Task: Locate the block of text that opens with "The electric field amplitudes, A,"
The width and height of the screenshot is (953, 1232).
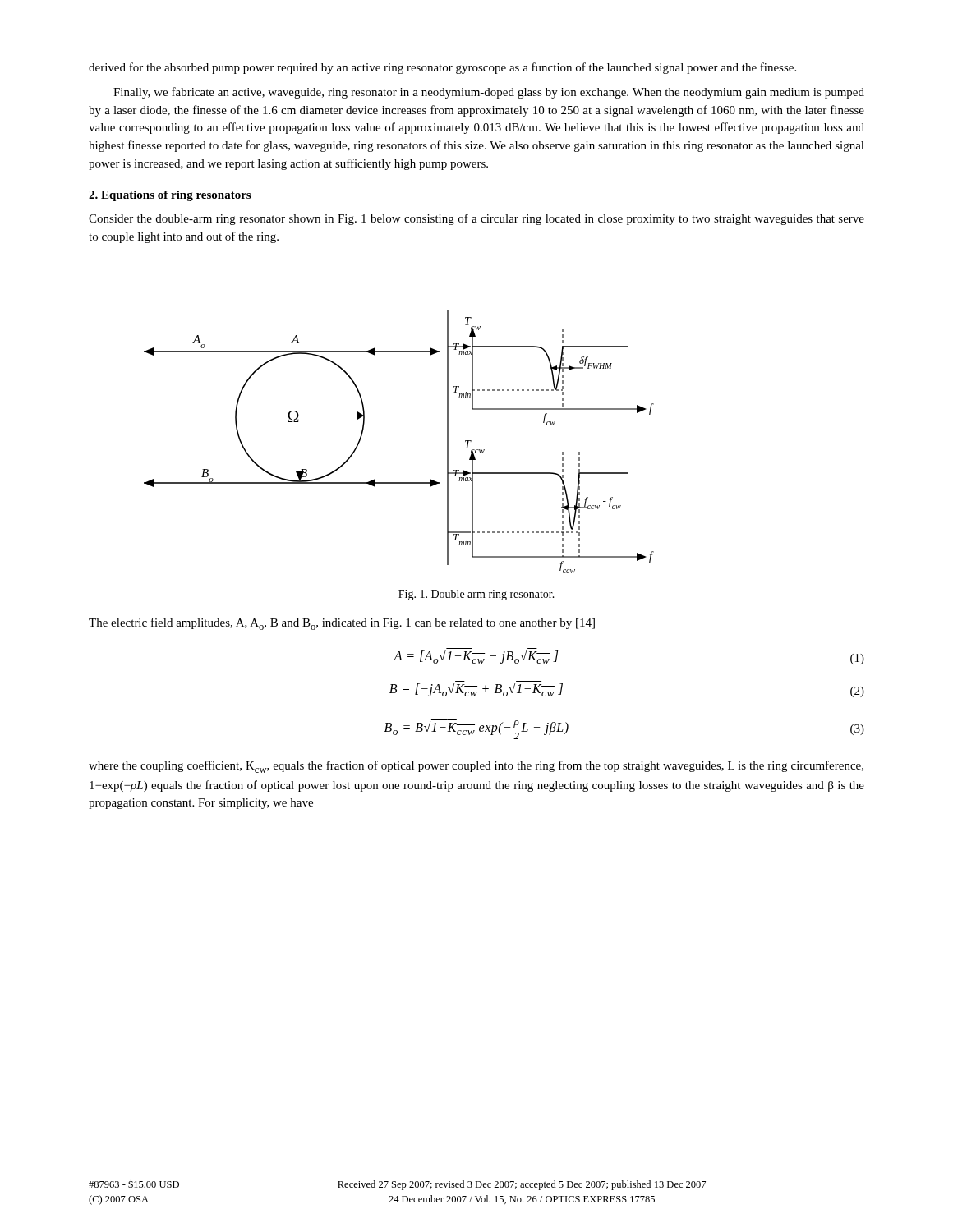Action: pos(476,624)
